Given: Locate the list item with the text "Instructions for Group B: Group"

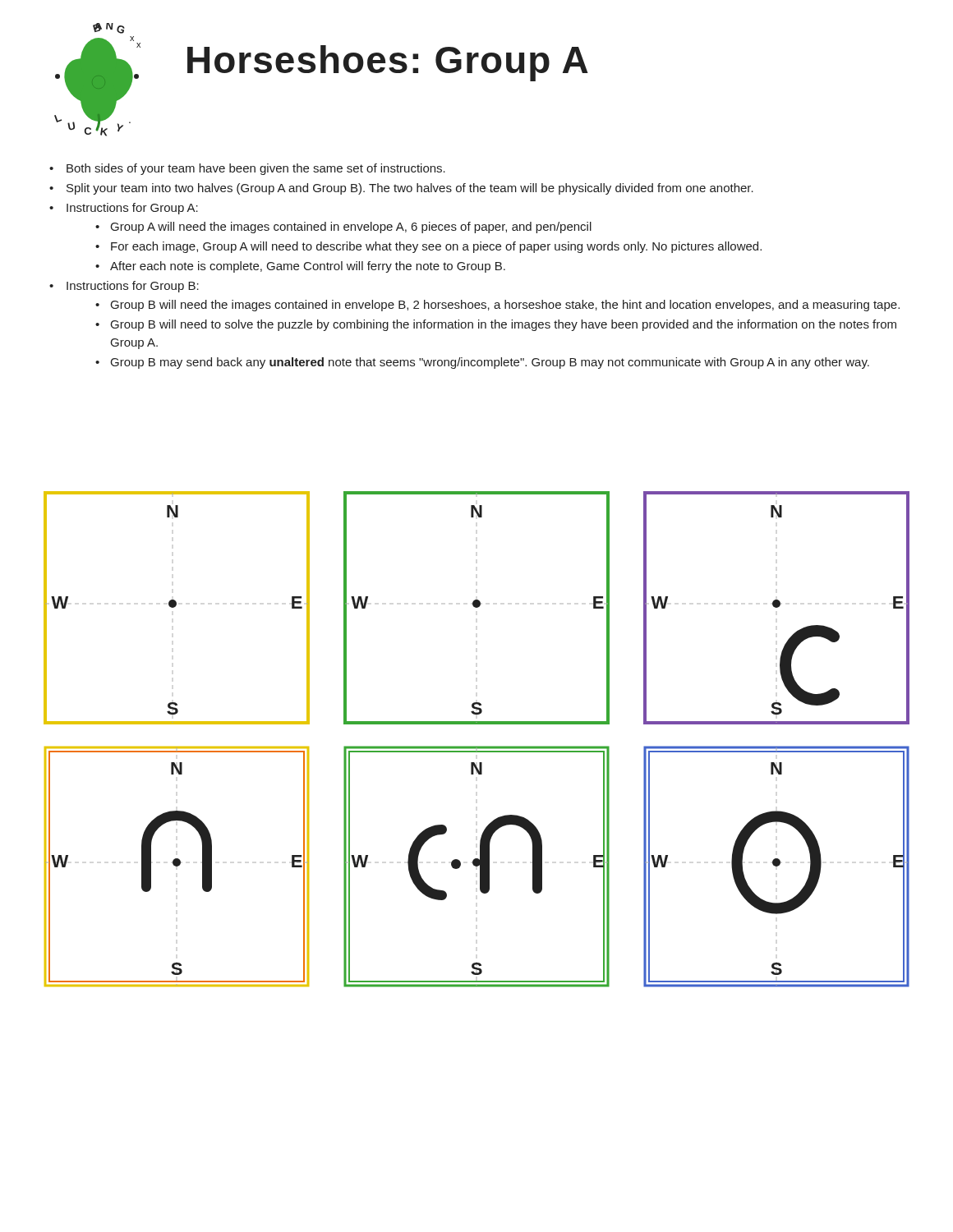Looking at the screenshot, I should (485, 324).
